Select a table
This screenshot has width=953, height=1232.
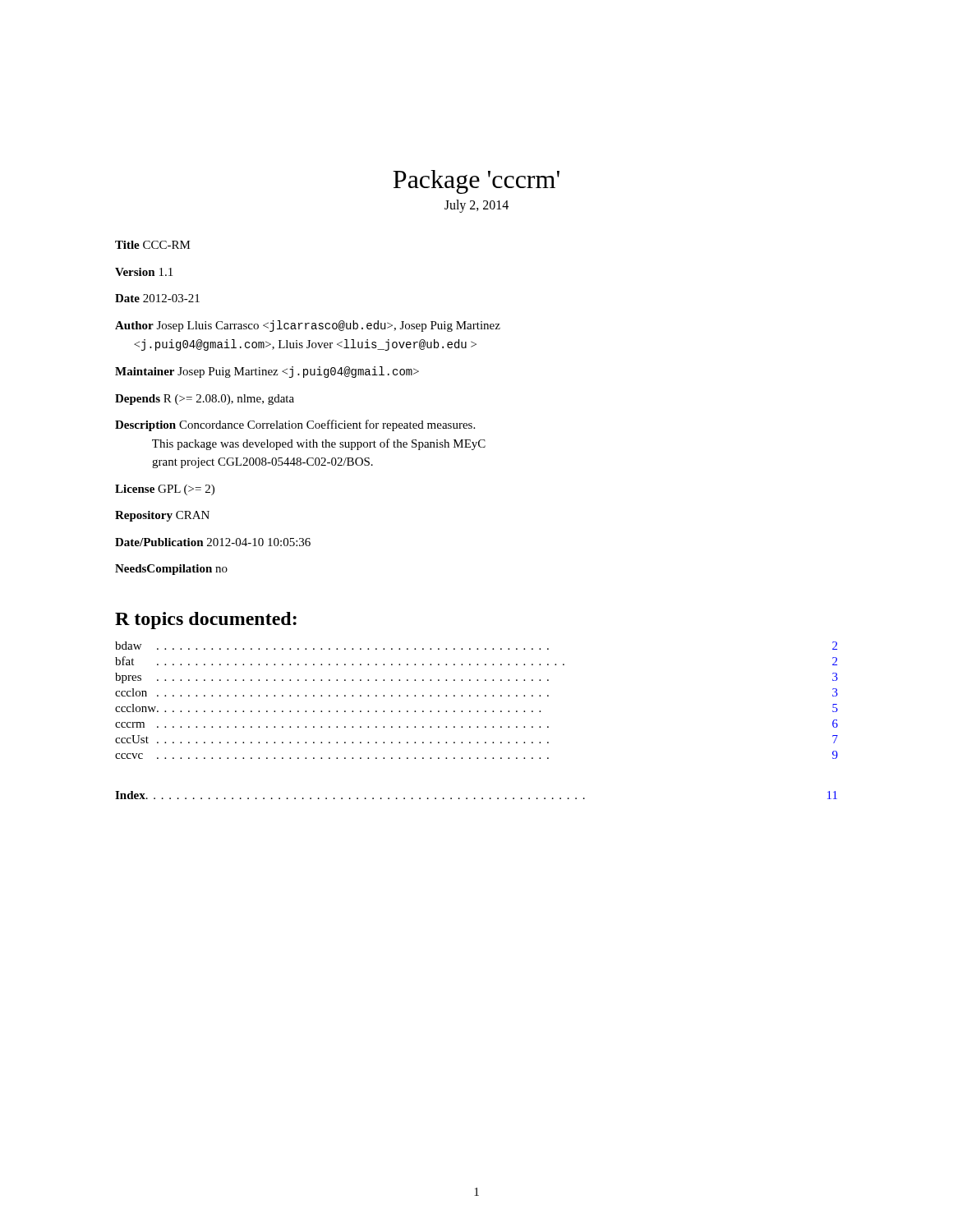tap(476, 720)
